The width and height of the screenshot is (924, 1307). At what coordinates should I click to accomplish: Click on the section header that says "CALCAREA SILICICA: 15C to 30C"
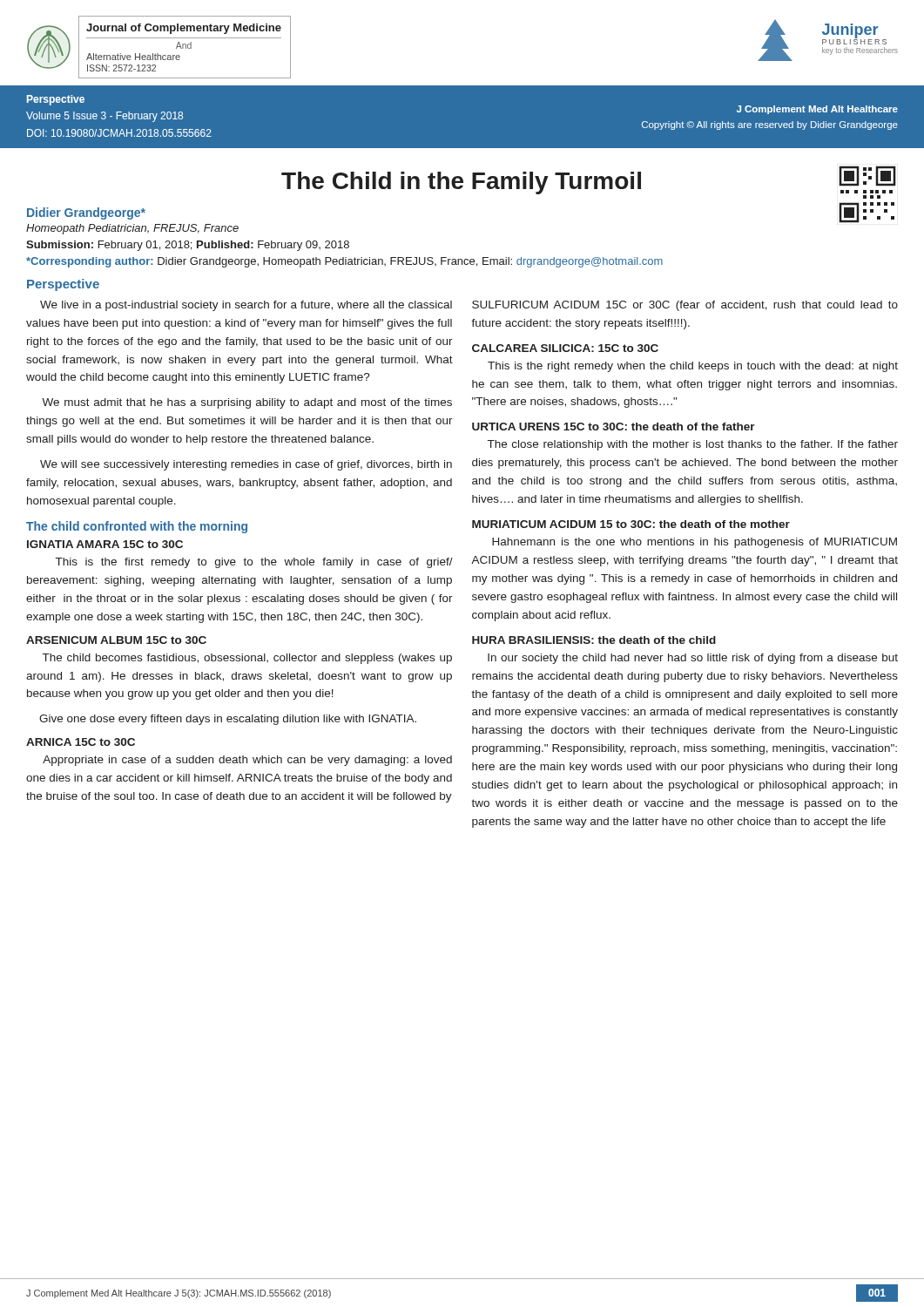565,348
